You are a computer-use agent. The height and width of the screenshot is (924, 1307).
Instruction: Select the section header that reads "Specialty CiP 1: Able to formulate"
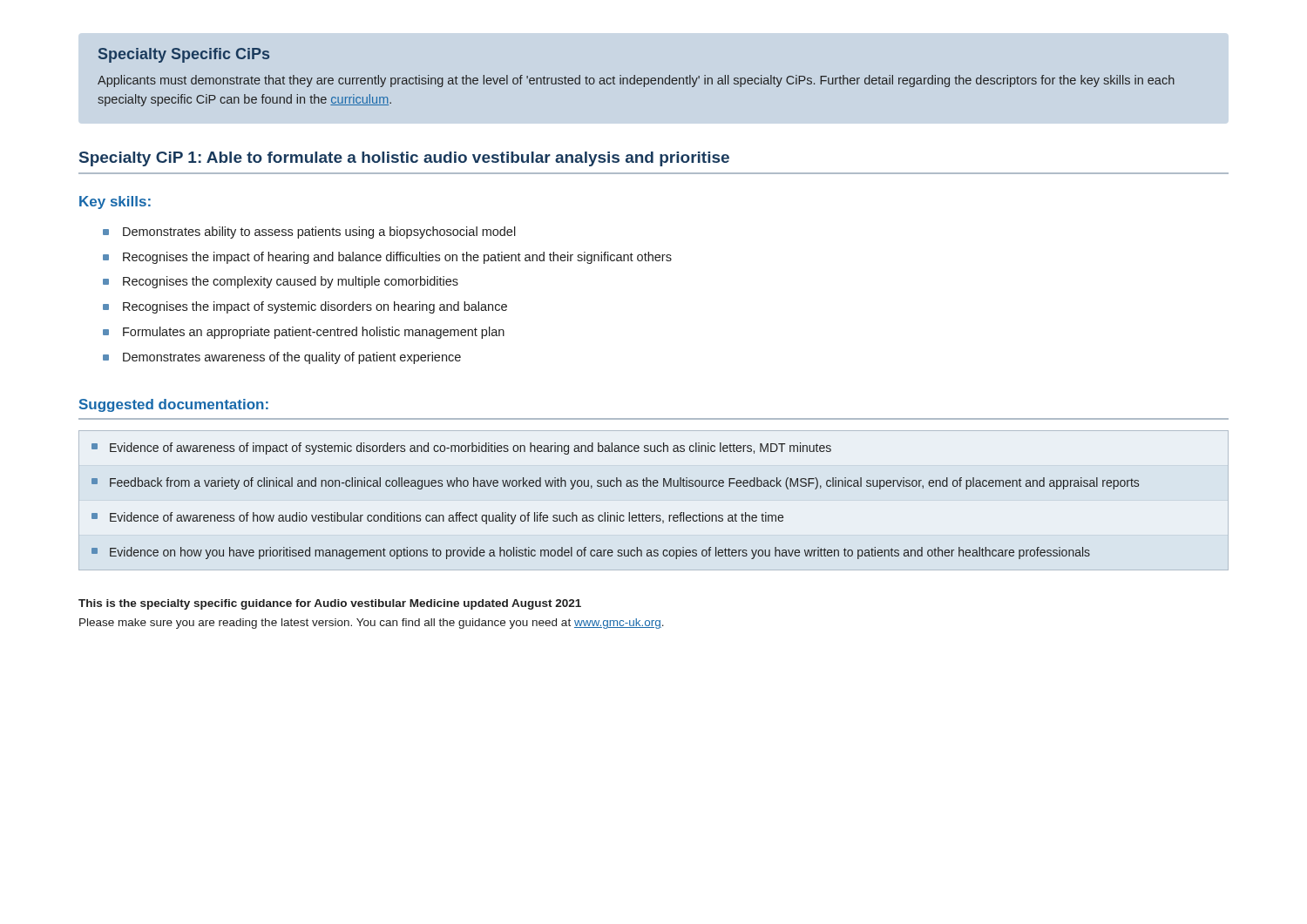[404, 157]
